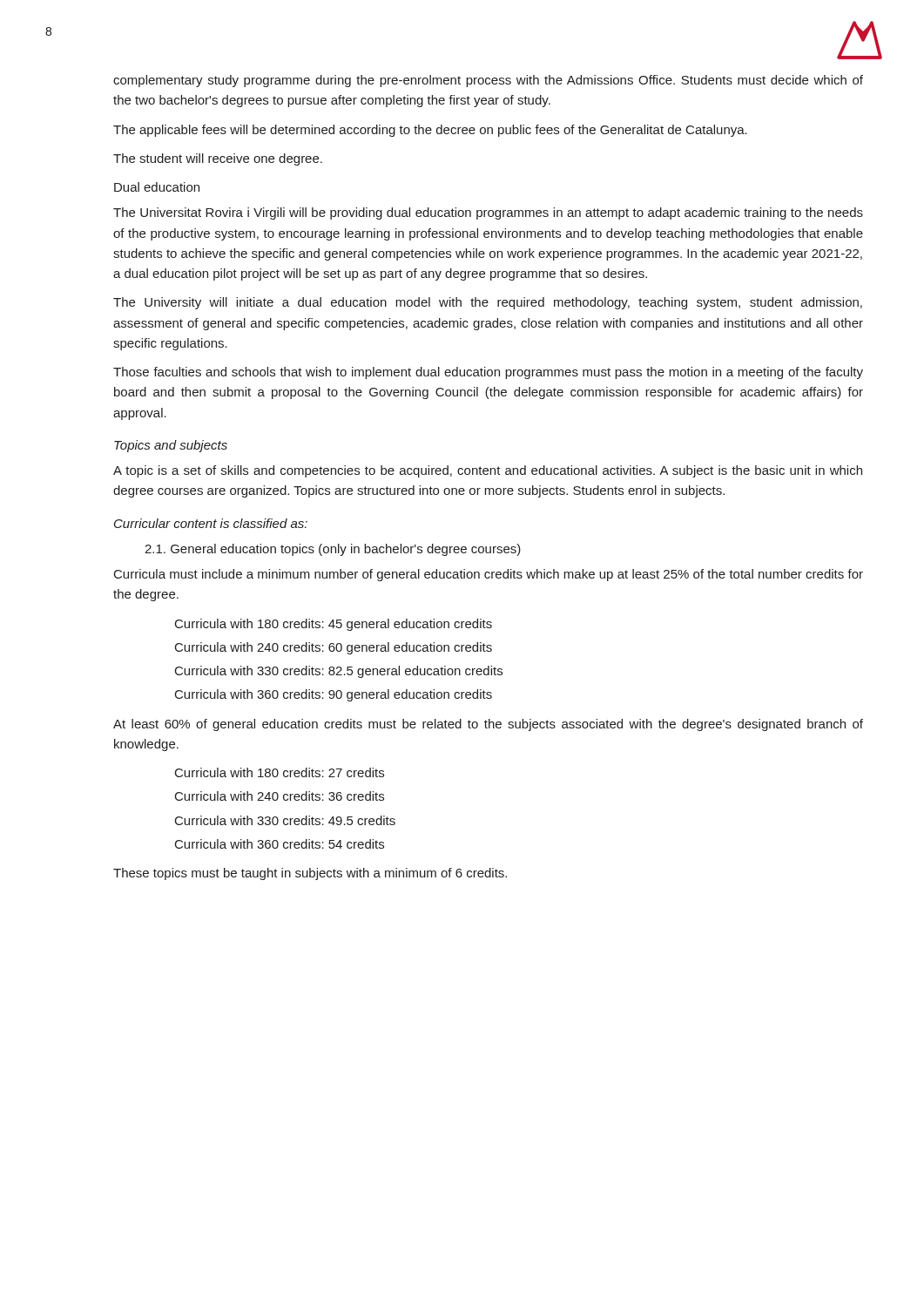Click on the text block with the text "The applicable fees will be"
Screen dimensions: 1307x924
point(488,129)
